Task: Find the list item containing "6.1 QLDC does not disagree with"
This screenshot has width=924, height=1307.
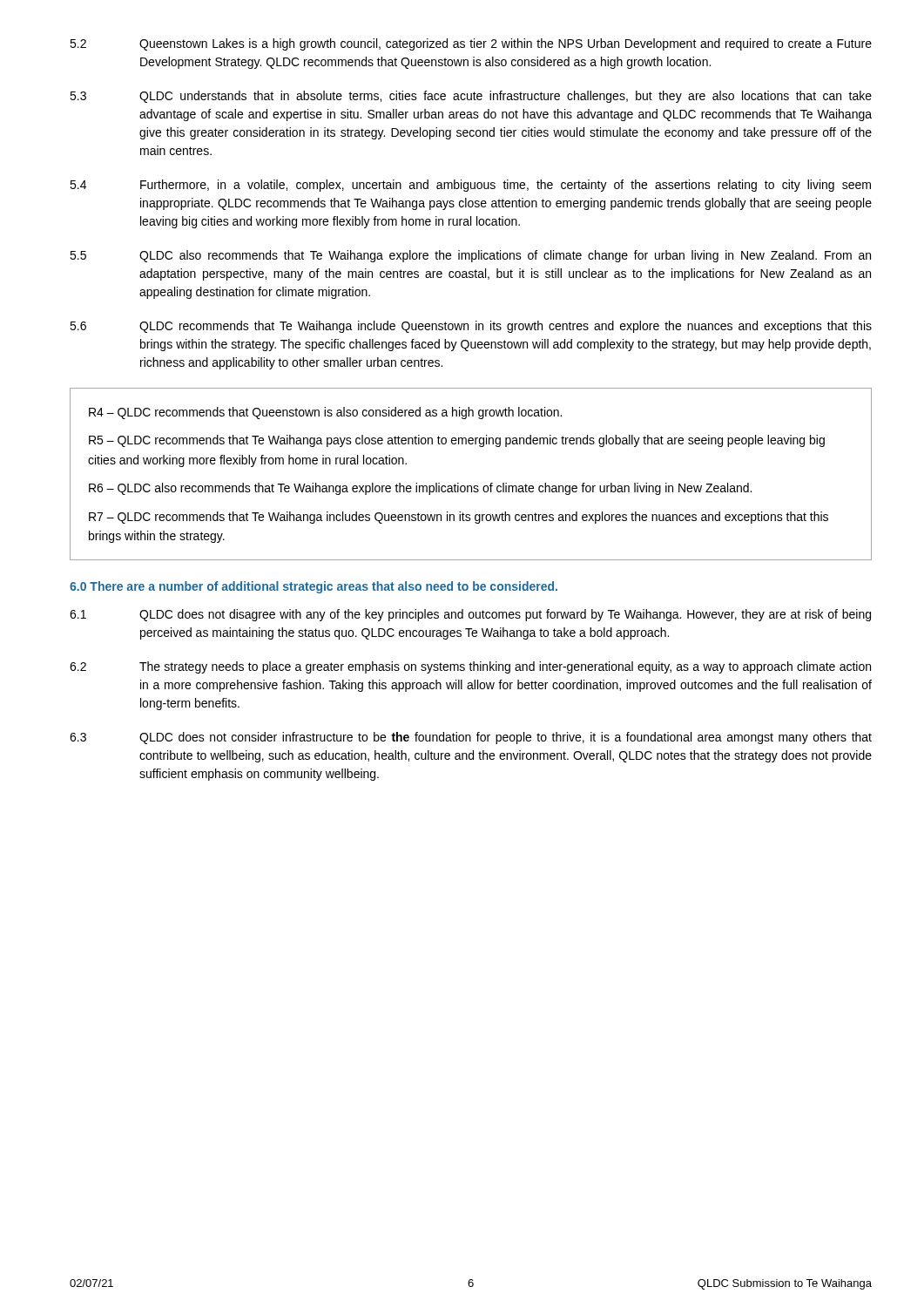Action: (471, 624)
